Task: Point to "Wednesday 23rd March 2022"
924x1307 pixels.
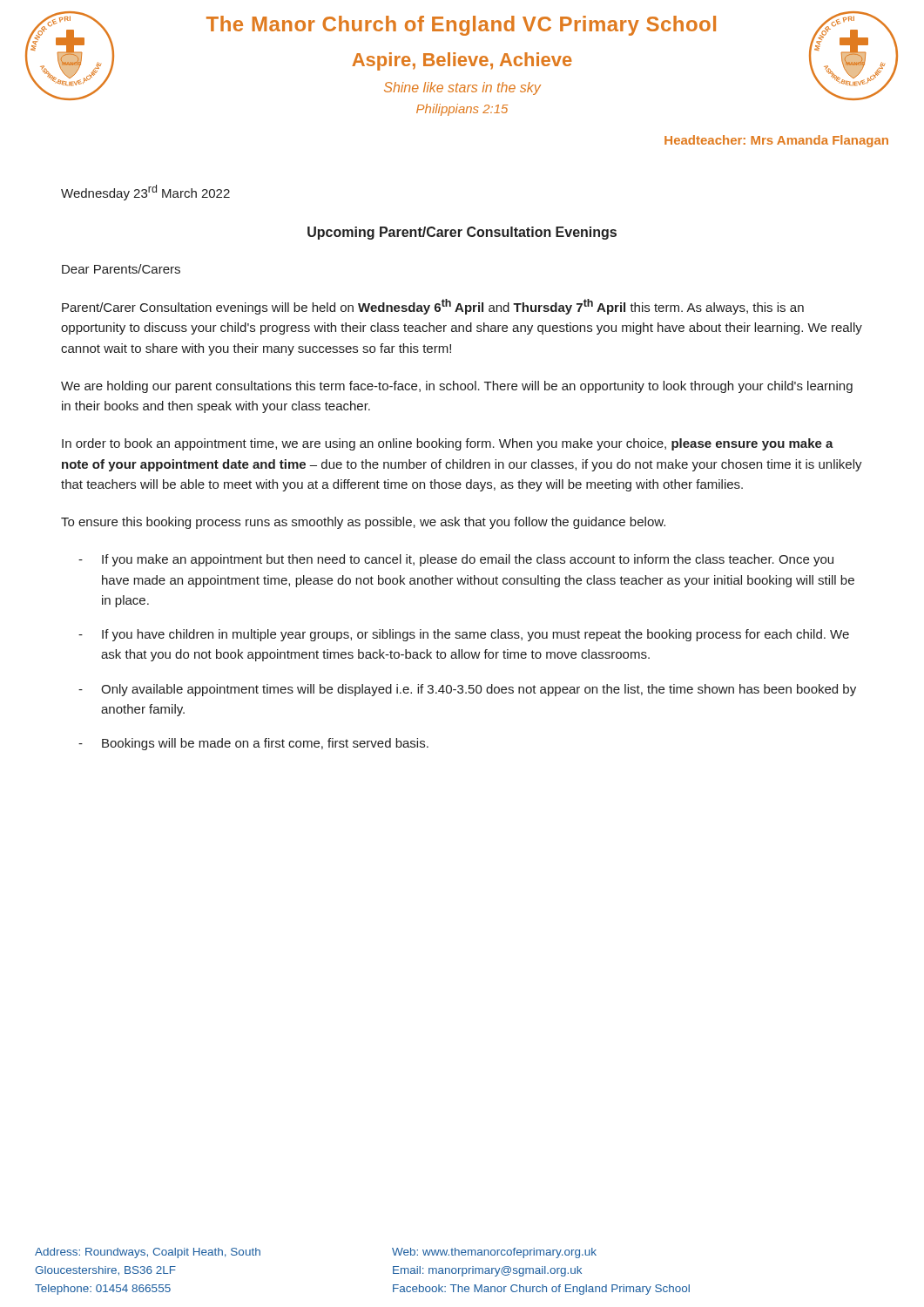Action: [x=146, y=192]
